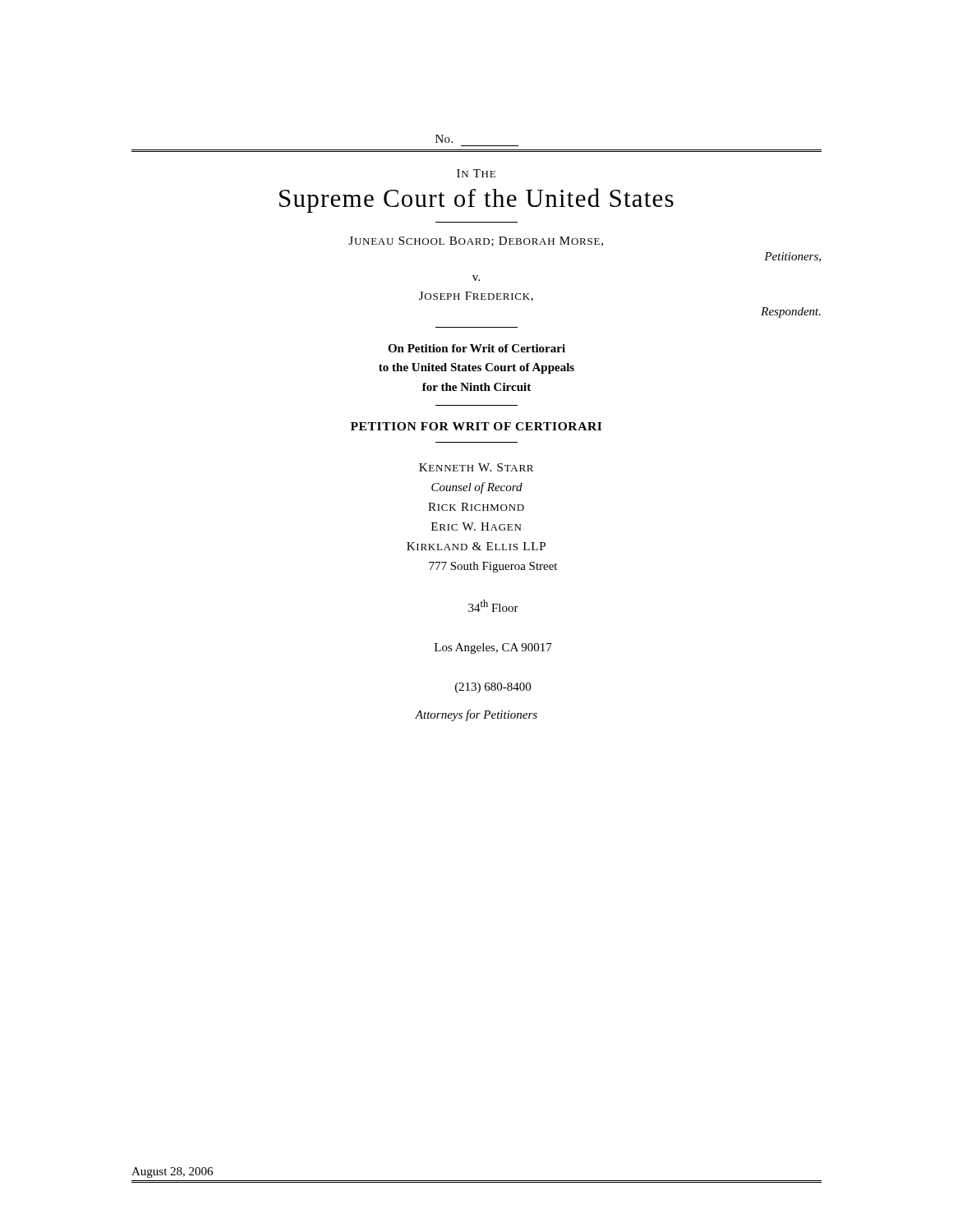The width and height of the screenshot is (953, 1232).
Task: Point to the text starting "PETITION FOR WRIT OF CERTIORARI"
Action: tap(476, 426)
